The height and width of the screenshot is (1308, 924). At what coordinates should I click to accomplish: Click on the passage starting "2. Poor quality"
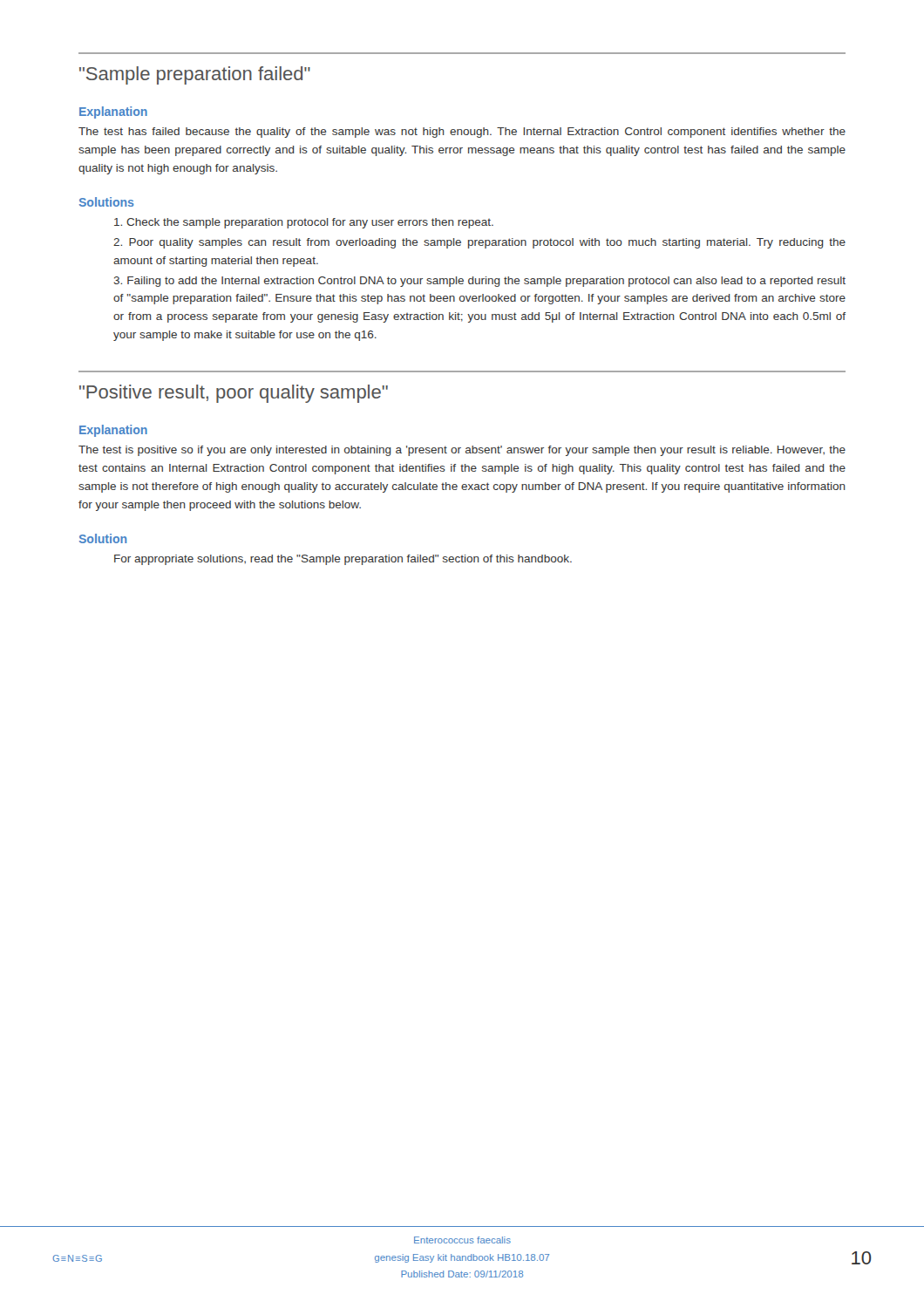(x=479, y=251)
